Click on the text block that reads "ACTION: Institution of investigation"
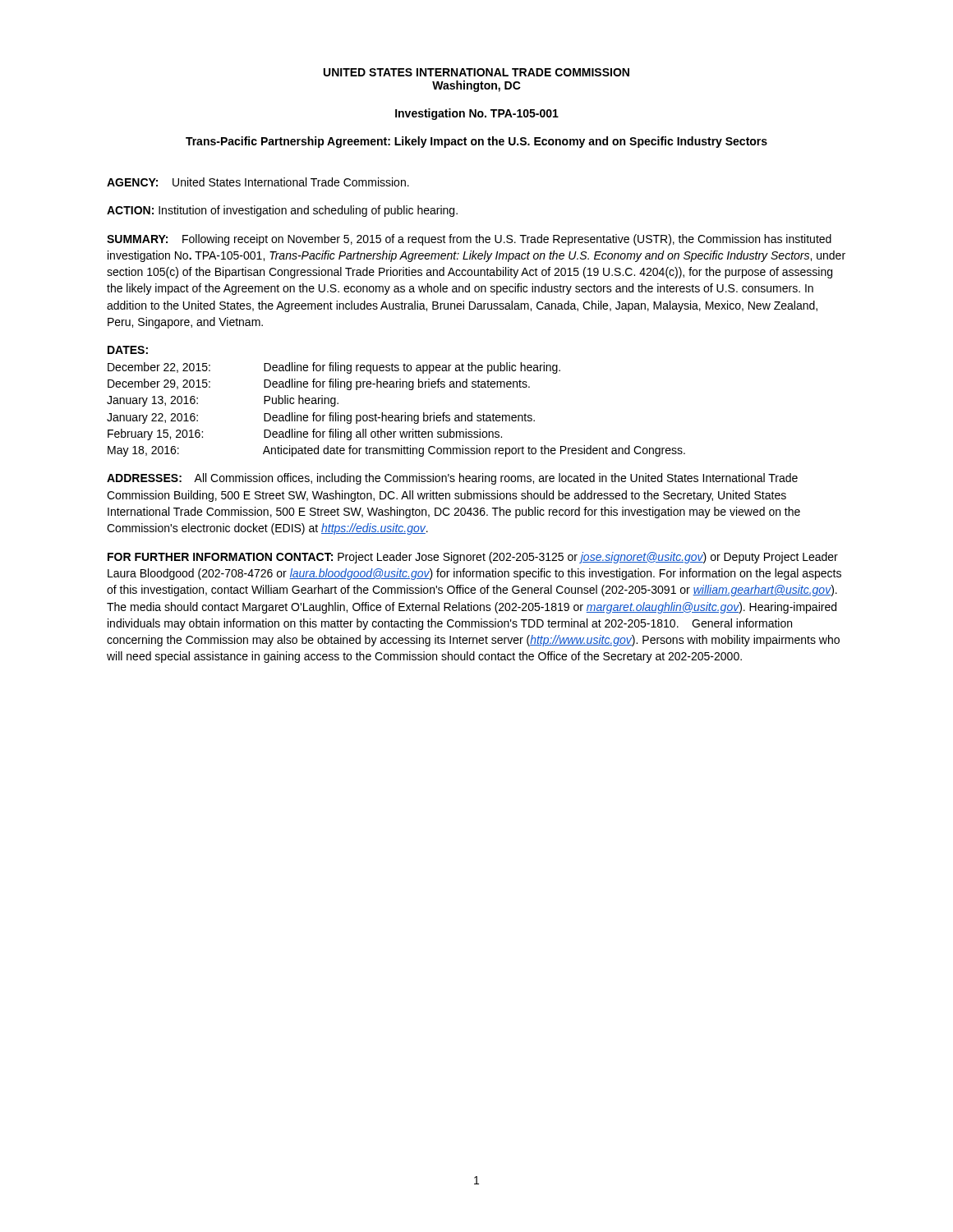Viewport: 953px width, 1232px height. 283,210
